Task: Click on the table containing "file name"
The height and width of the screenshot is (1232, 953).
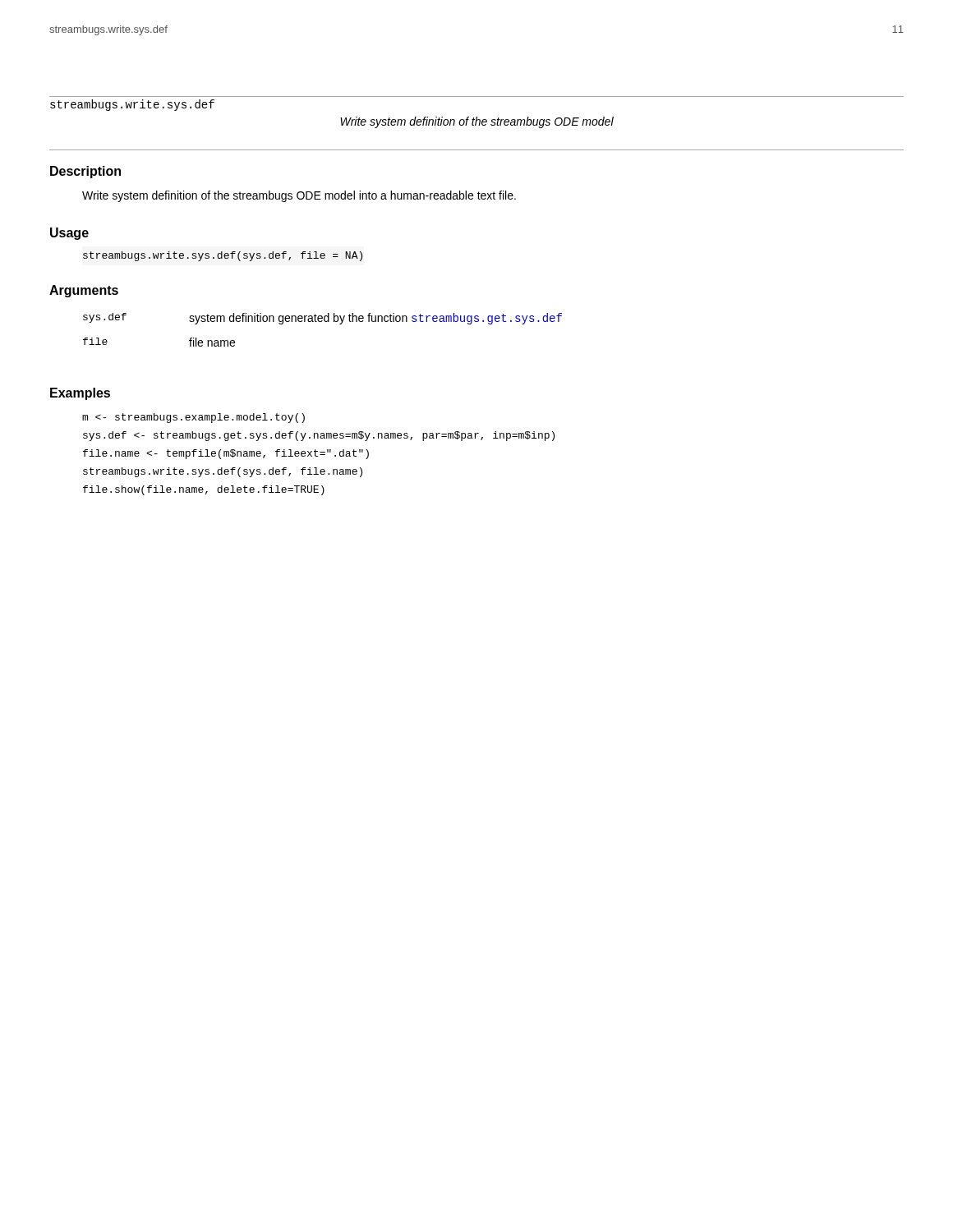Action: [493, 332]
